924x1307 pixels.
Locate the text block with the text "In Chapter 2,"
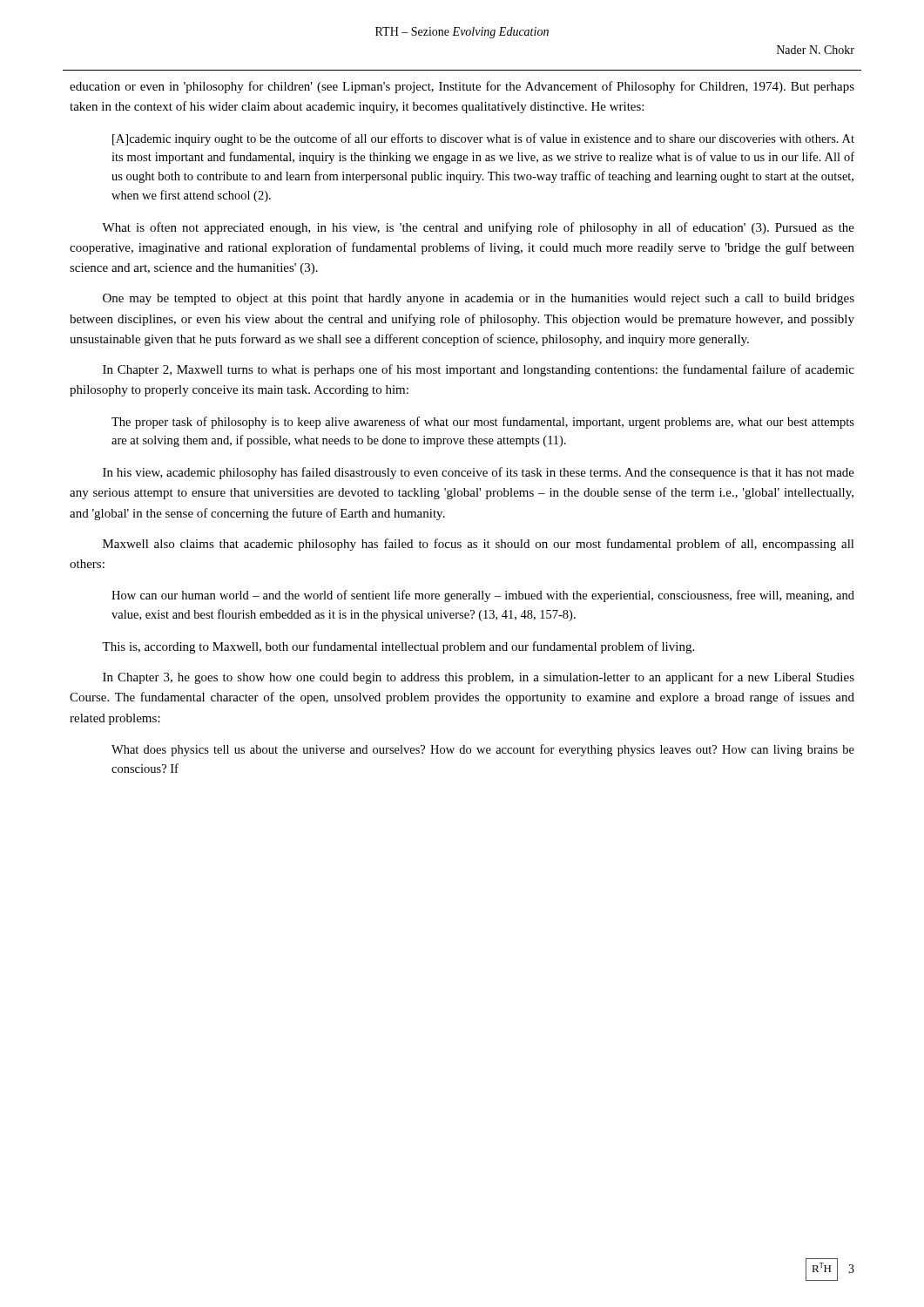[462, 380]
